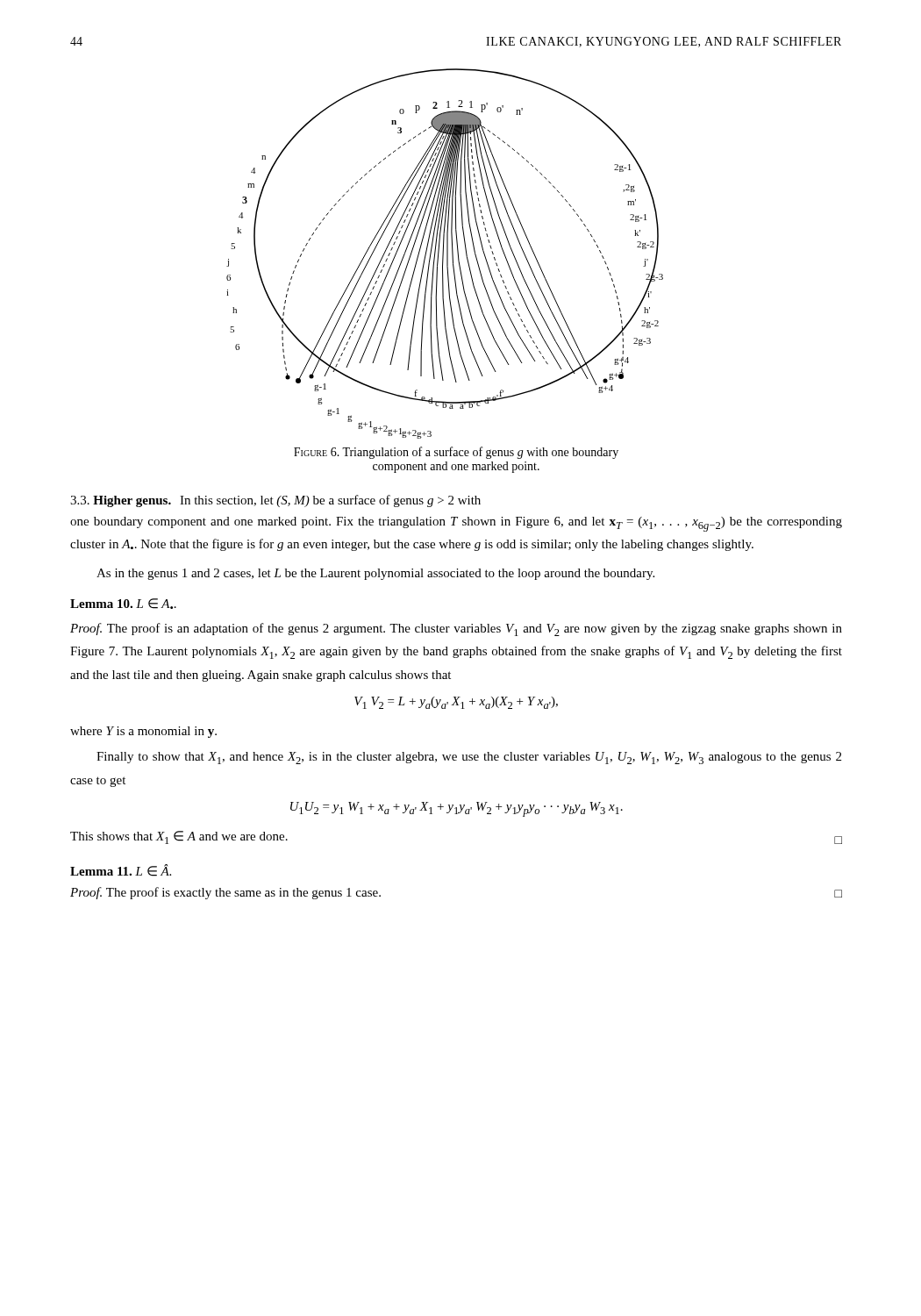Find the section header on this page that starts "3.3. Higher genus. In"

point(276,500)
